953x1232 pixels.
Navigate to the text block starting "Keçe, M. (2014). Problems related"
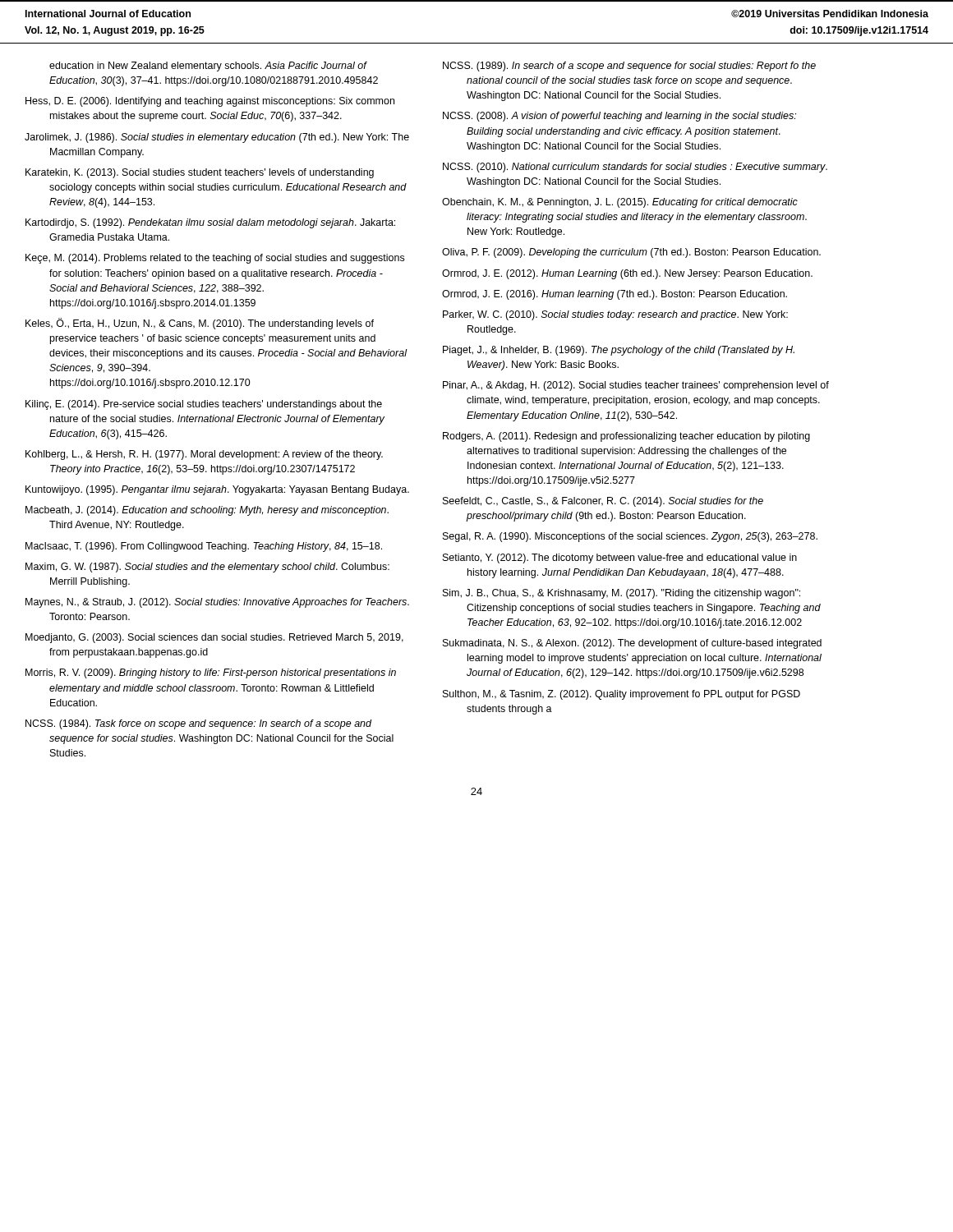pos(215,281)
